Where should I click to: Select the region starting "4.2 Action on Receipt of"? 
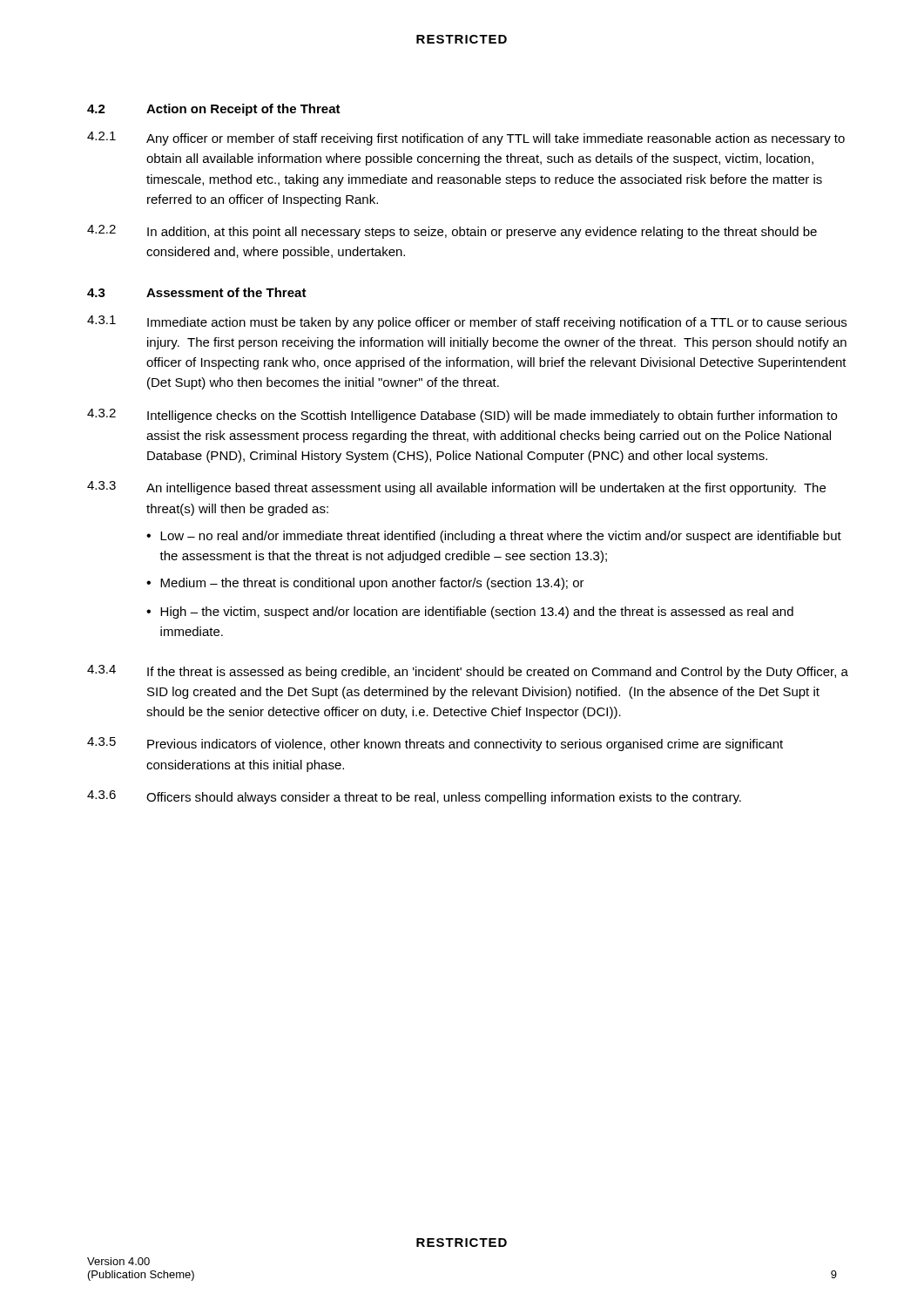(x=214, y=108)
